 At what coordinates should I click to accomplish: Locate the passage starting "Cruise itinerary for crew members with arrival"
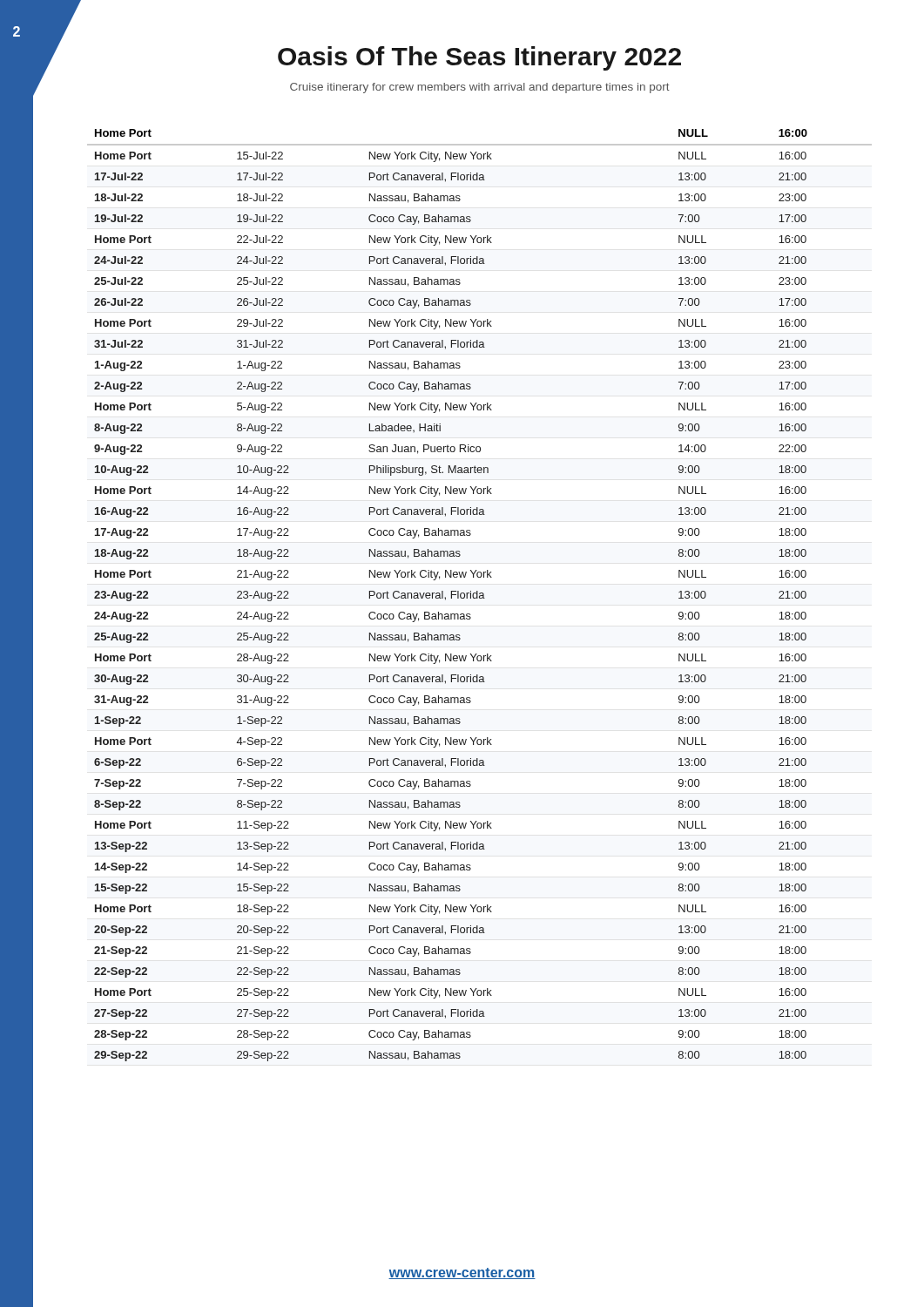(479, 87)
